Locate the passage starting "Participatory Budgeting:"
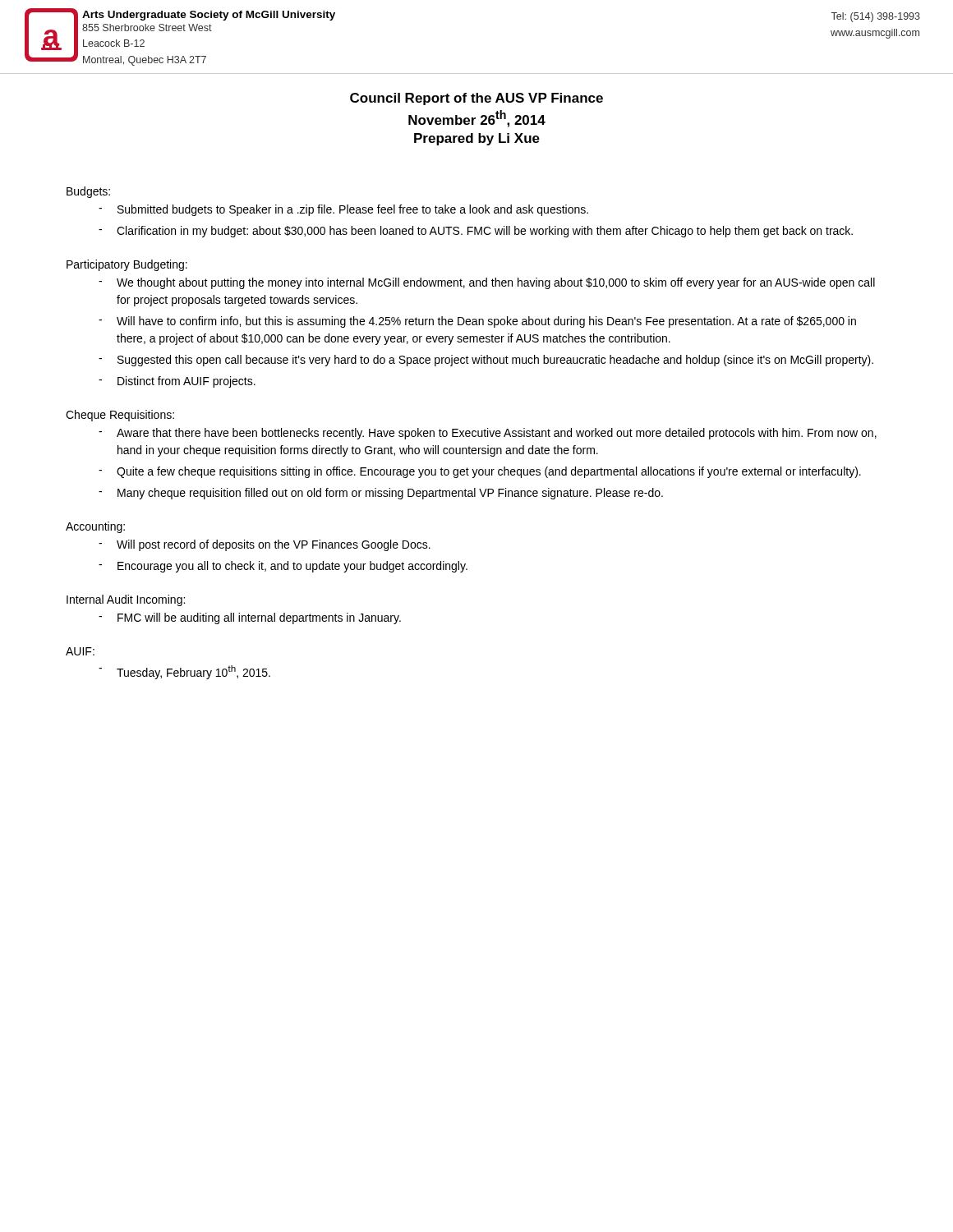Image resolution: width=953 pixels, height=1232 pixels. tap(127, 264)
